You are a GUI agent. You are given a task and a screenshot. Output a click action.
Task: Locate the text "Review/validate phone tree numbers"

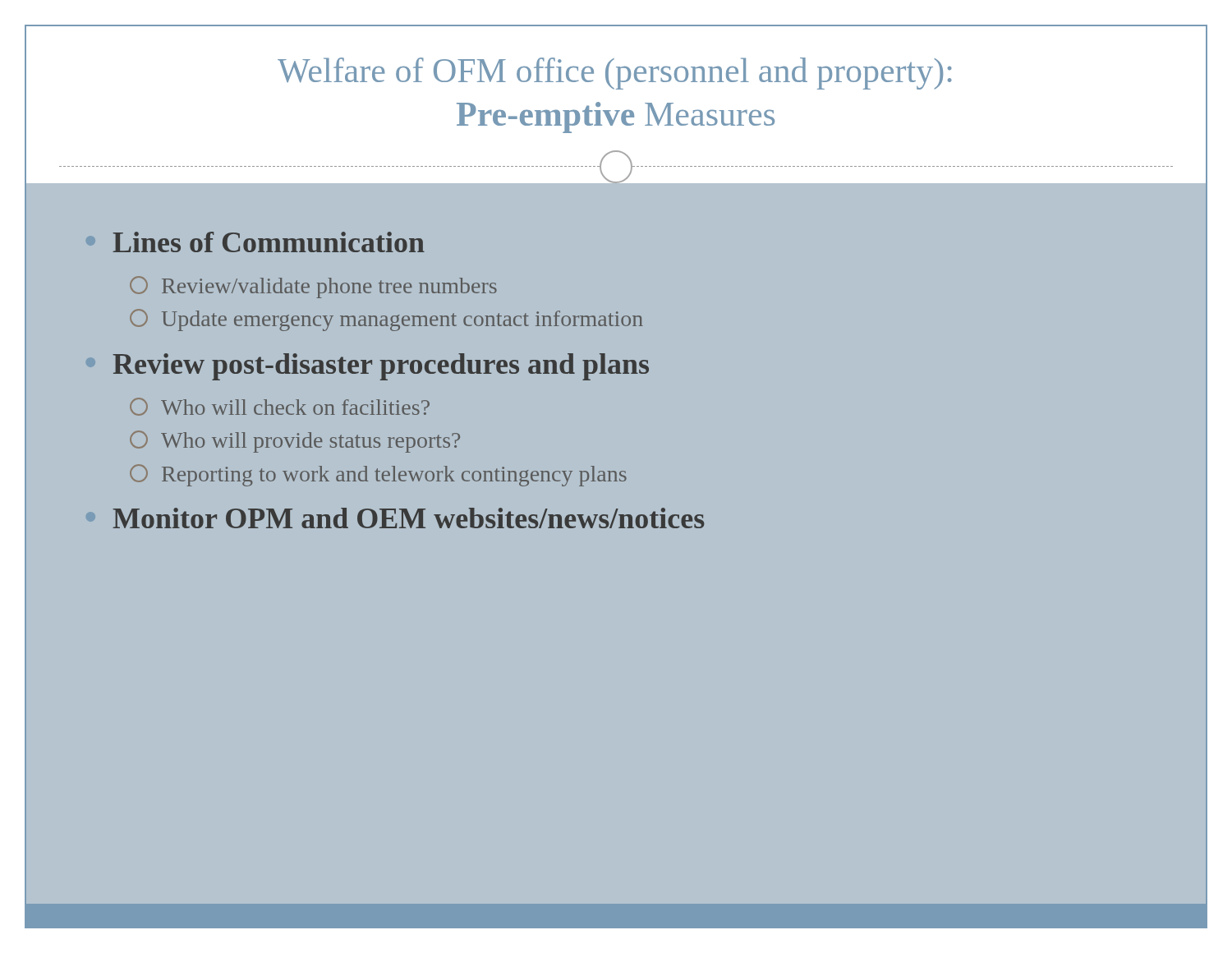313,286
